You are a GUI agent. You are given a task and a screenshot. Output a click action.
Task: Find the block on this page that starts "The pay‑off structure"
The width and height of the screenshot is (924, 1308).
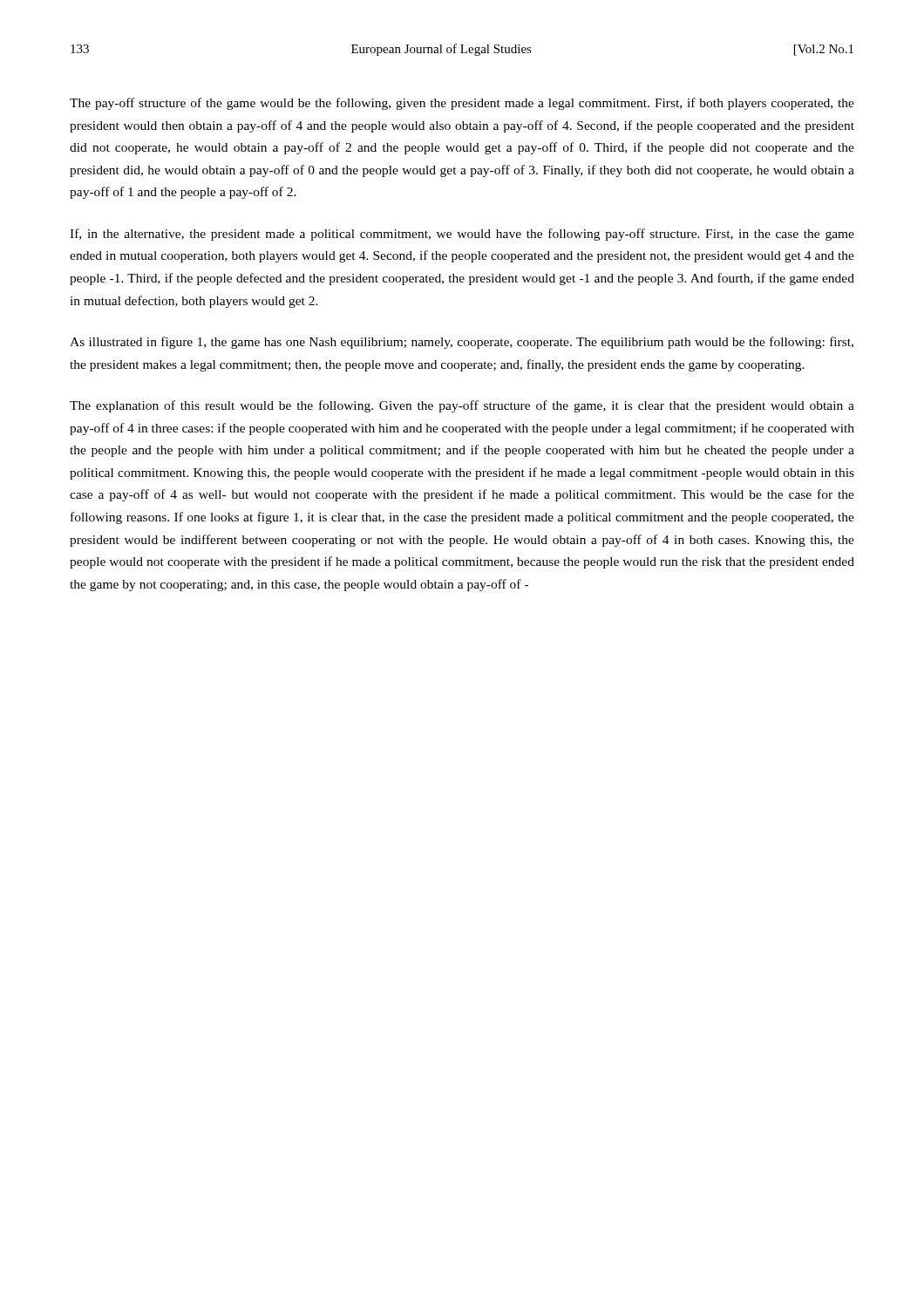(x=462, y=147)
